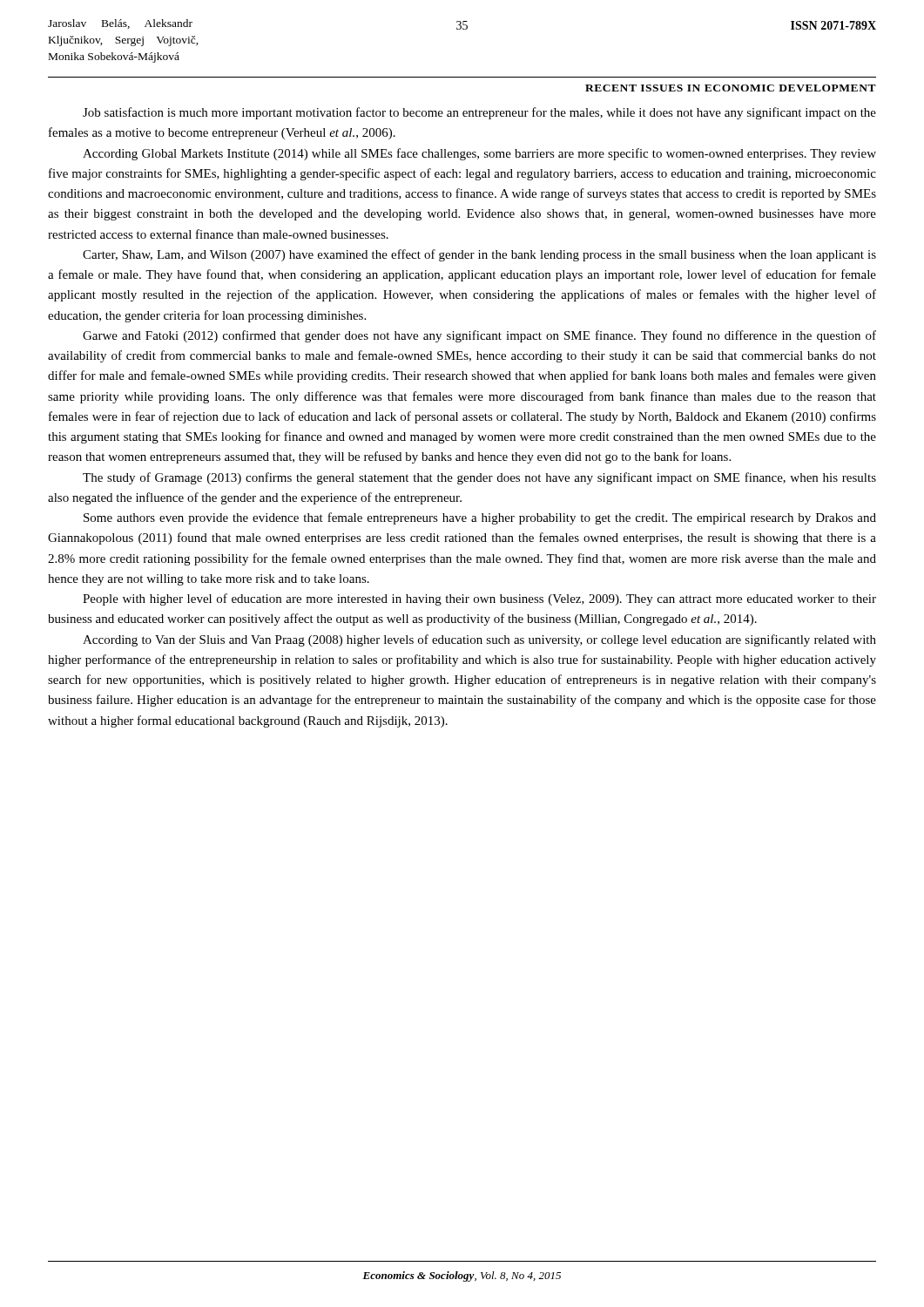This screenshot has height=1307, width=924.
Task: Find the element starting "The study of Gramage (2013)"
Action: [x=462, y=488]
